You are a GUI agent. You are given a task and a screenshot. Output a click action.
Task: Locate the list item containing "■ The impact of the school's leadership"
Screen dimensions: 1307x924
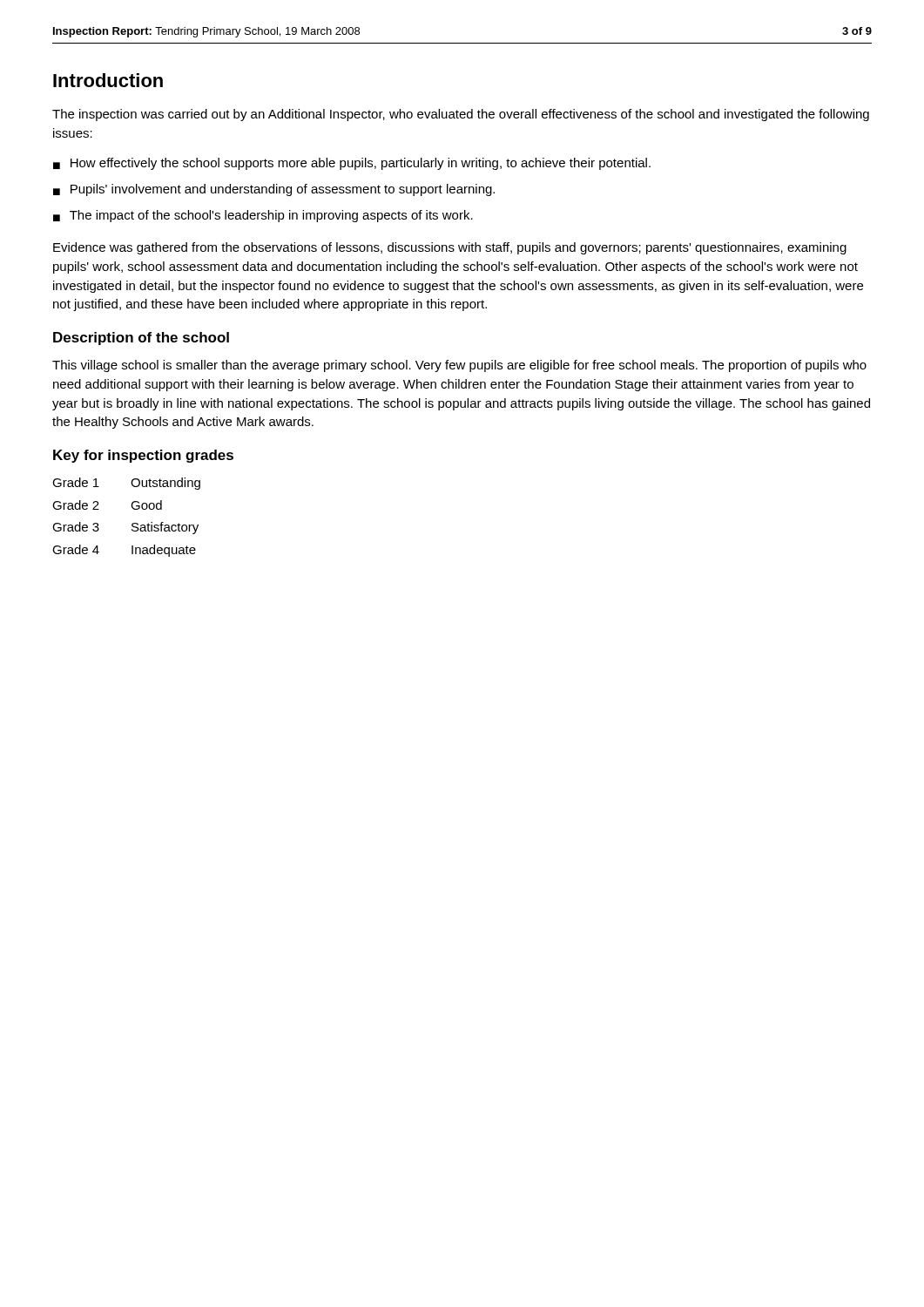[263, 216]
